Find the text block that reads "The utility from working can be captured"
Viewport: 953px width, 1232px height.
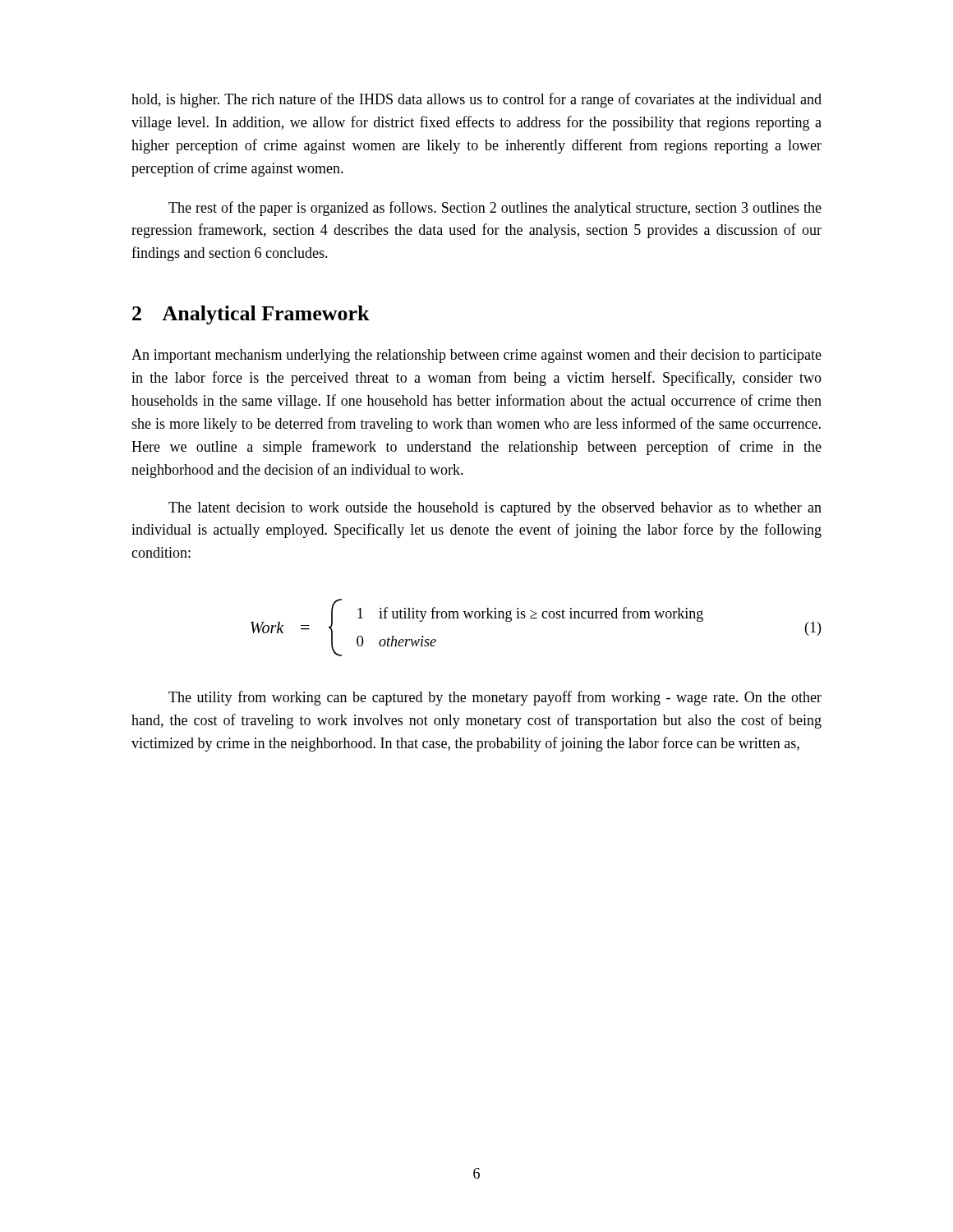(x=476, y=721)
